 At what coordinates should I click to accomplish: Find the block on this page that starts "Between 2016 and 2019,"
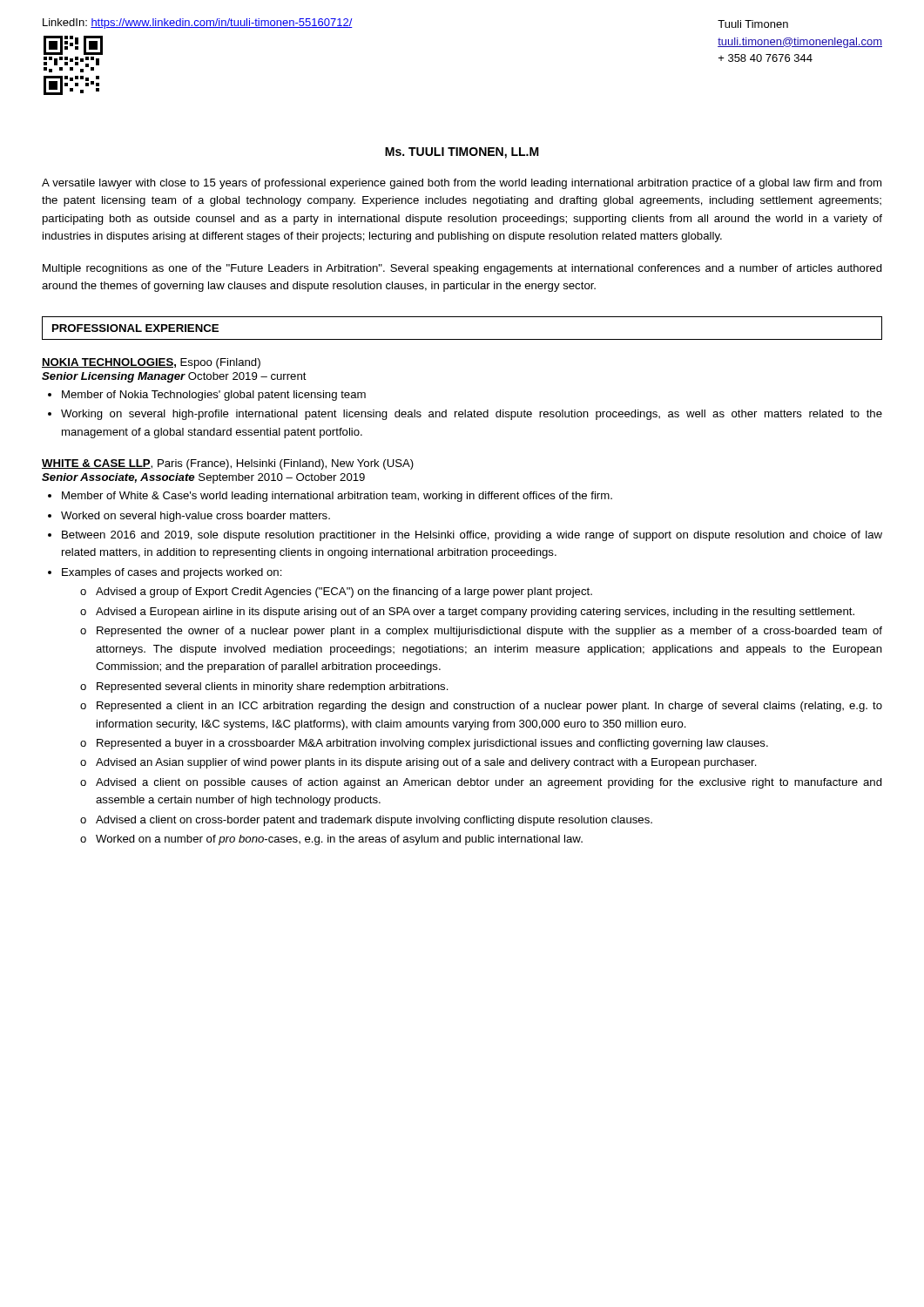472,543
